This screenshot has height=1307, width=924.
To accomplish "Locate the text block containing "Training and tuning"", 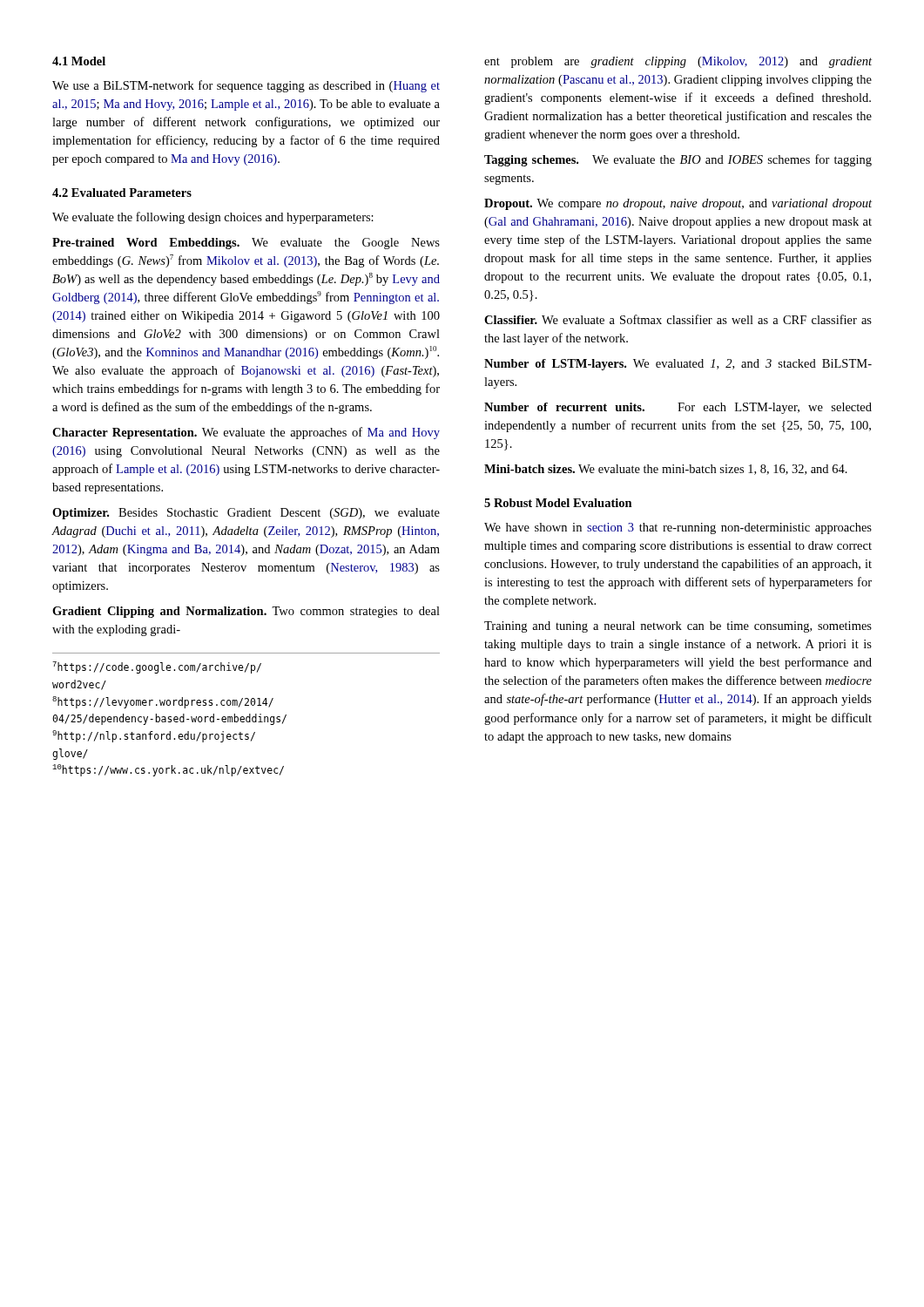I will 678,681.
